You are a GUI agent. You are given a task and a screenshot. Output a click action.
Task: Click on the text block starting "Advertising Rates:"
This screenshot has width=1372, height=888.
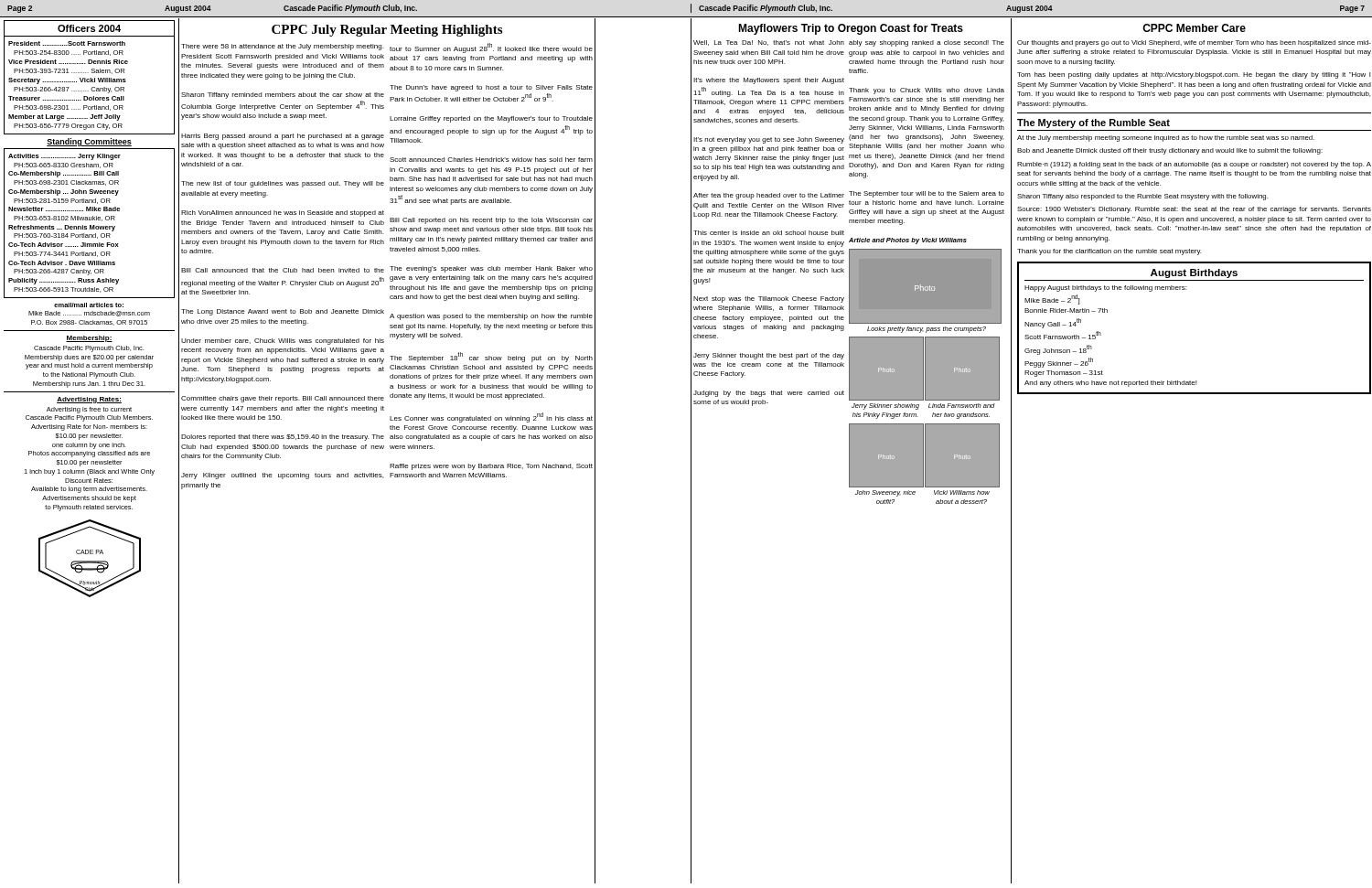(89, 399)
